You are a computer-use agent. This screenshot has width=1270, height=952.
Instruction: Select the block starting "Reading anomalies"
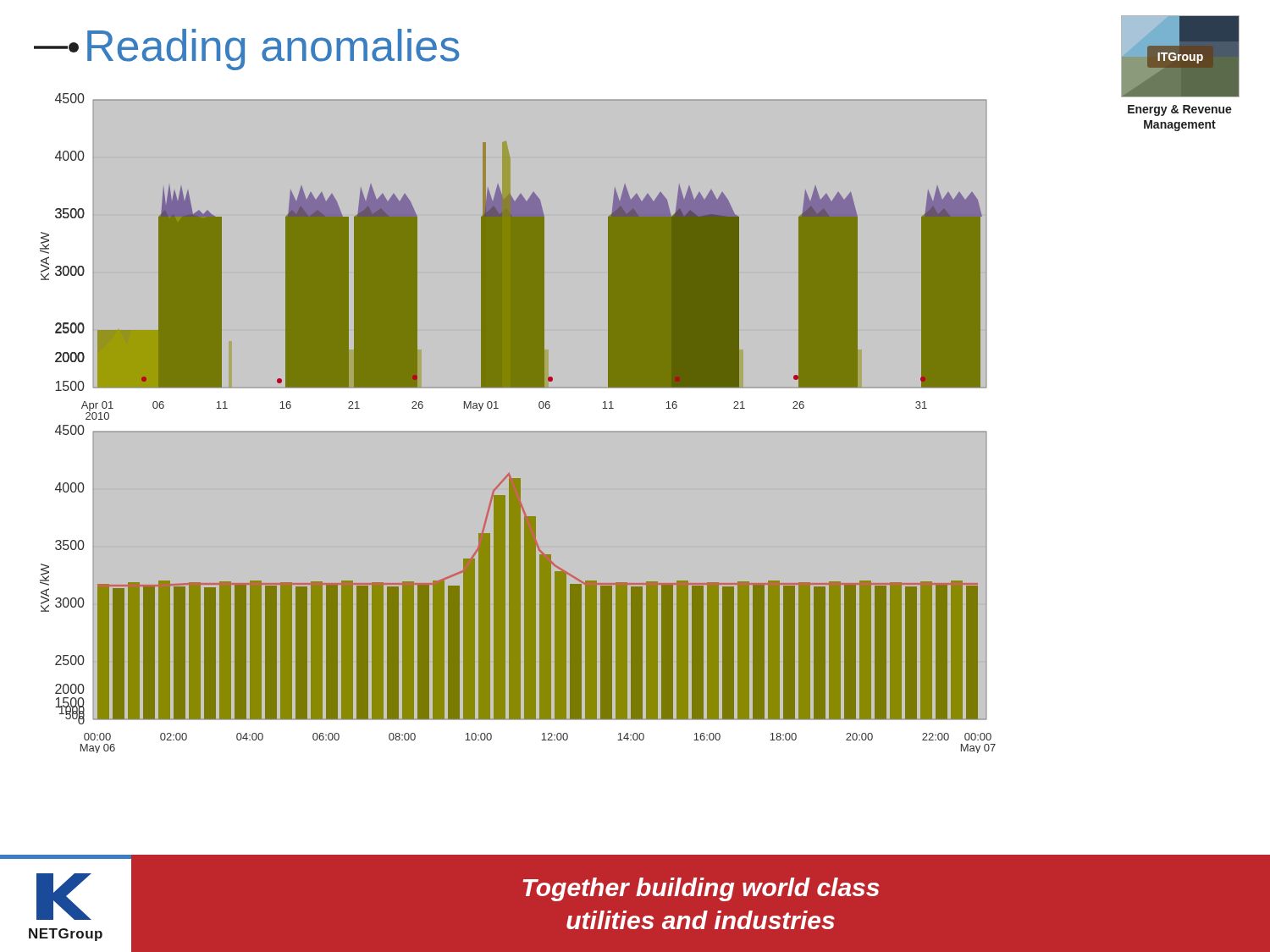point(247,46)
